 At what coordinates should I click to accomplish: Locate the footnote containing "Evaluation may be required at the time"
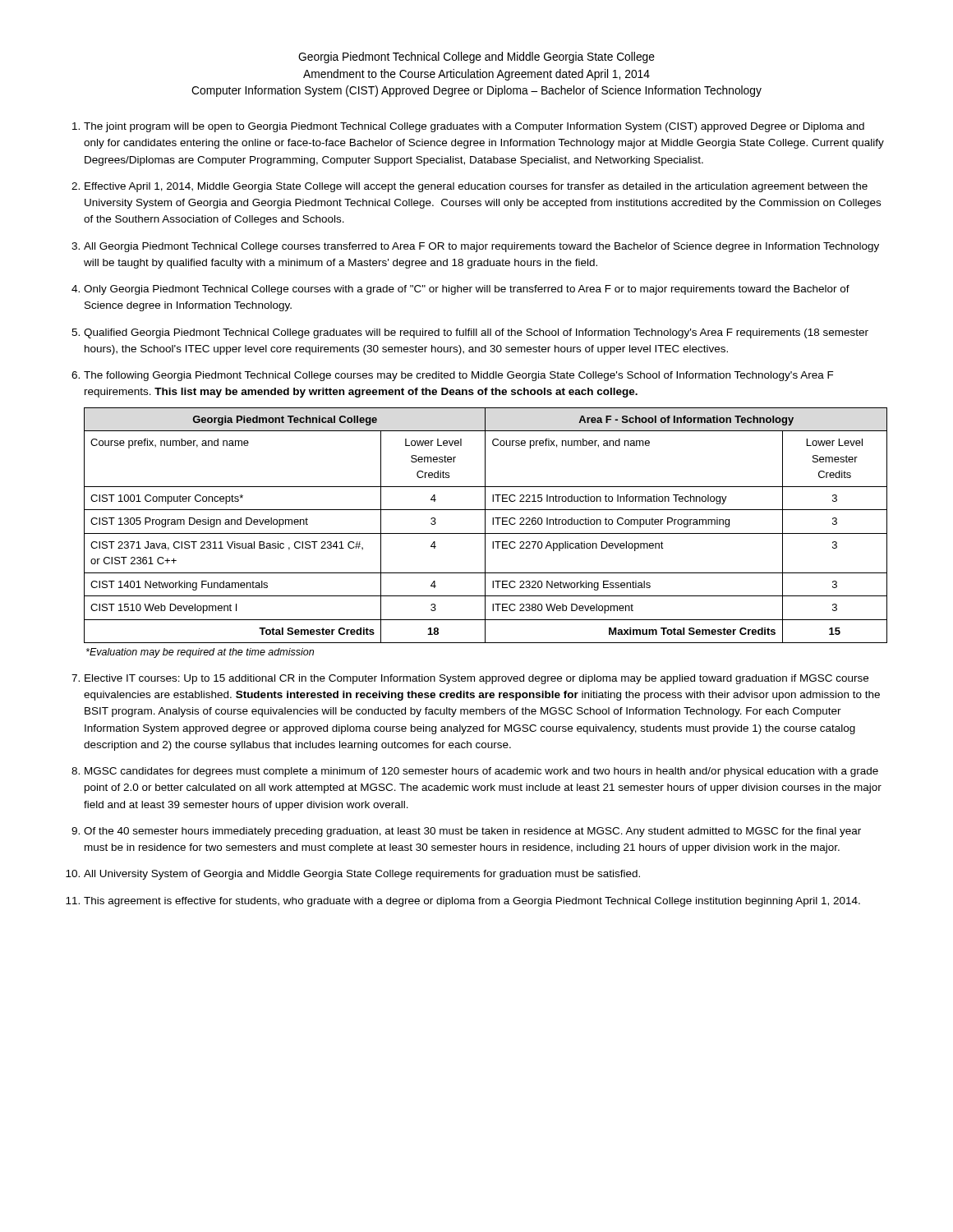pos(200,652)
